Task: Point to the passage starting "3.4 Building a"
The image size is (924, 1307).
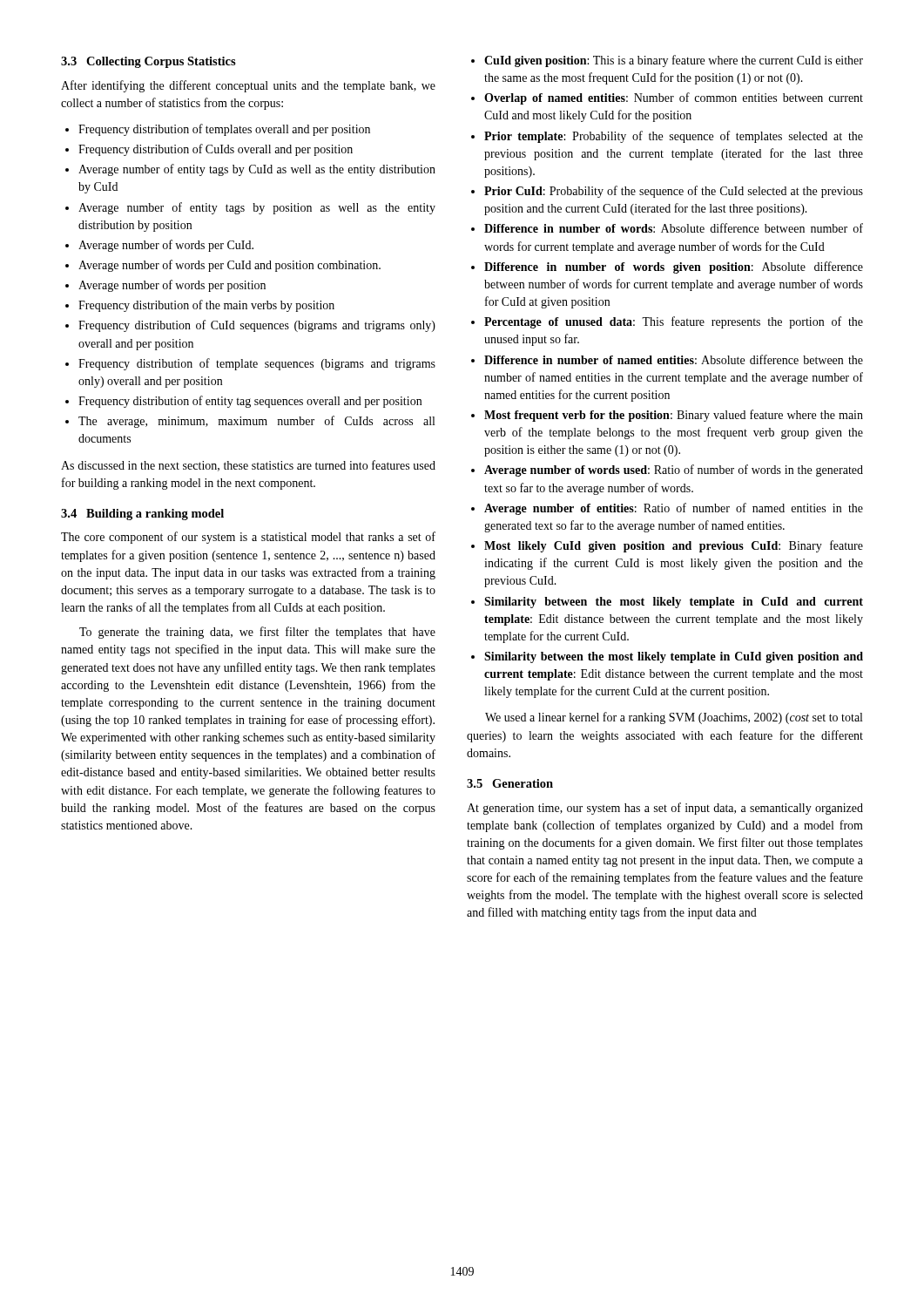Action: point(143,513)
